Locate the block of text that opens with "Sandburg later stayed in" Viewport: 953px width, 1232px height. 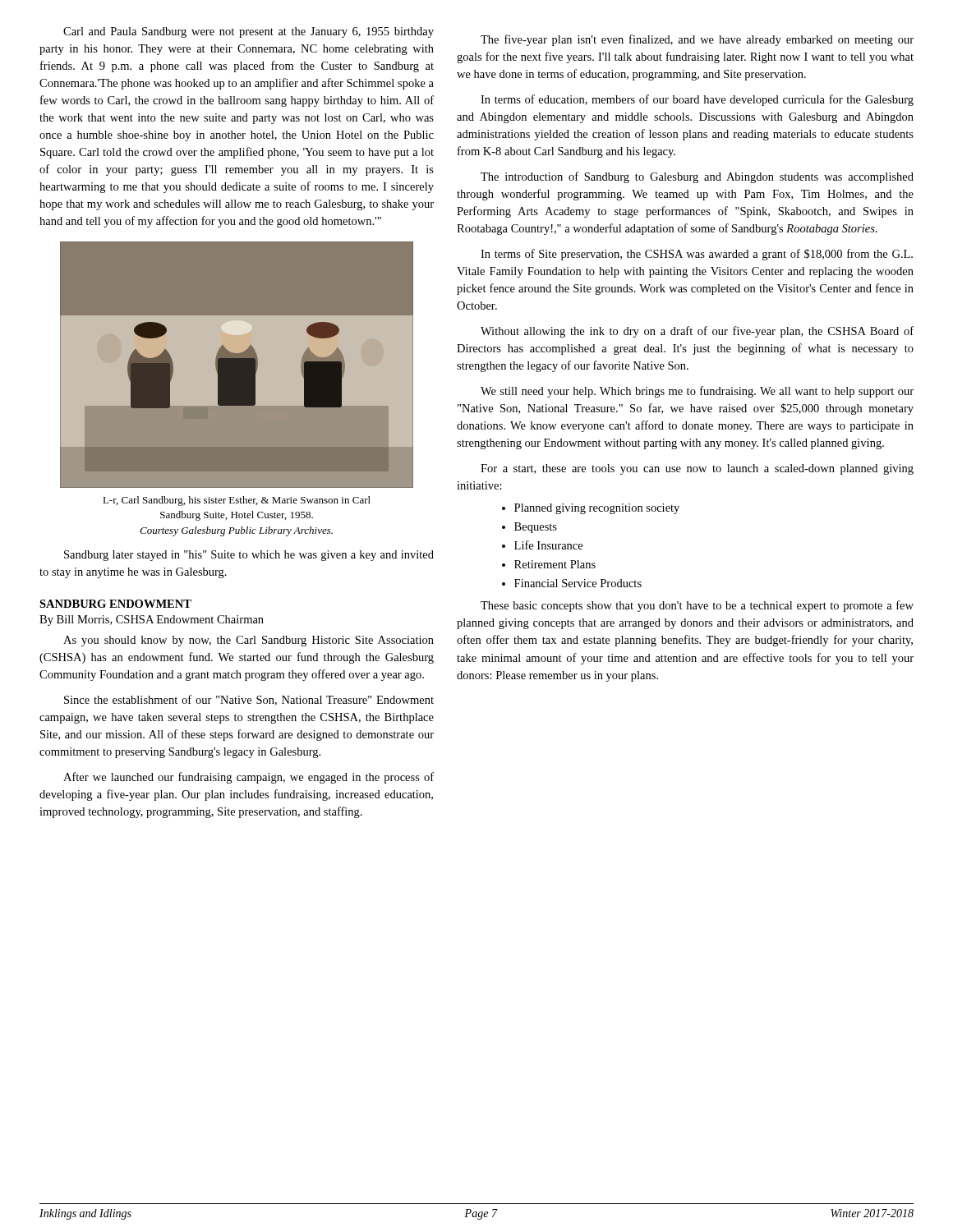(237, 563)
